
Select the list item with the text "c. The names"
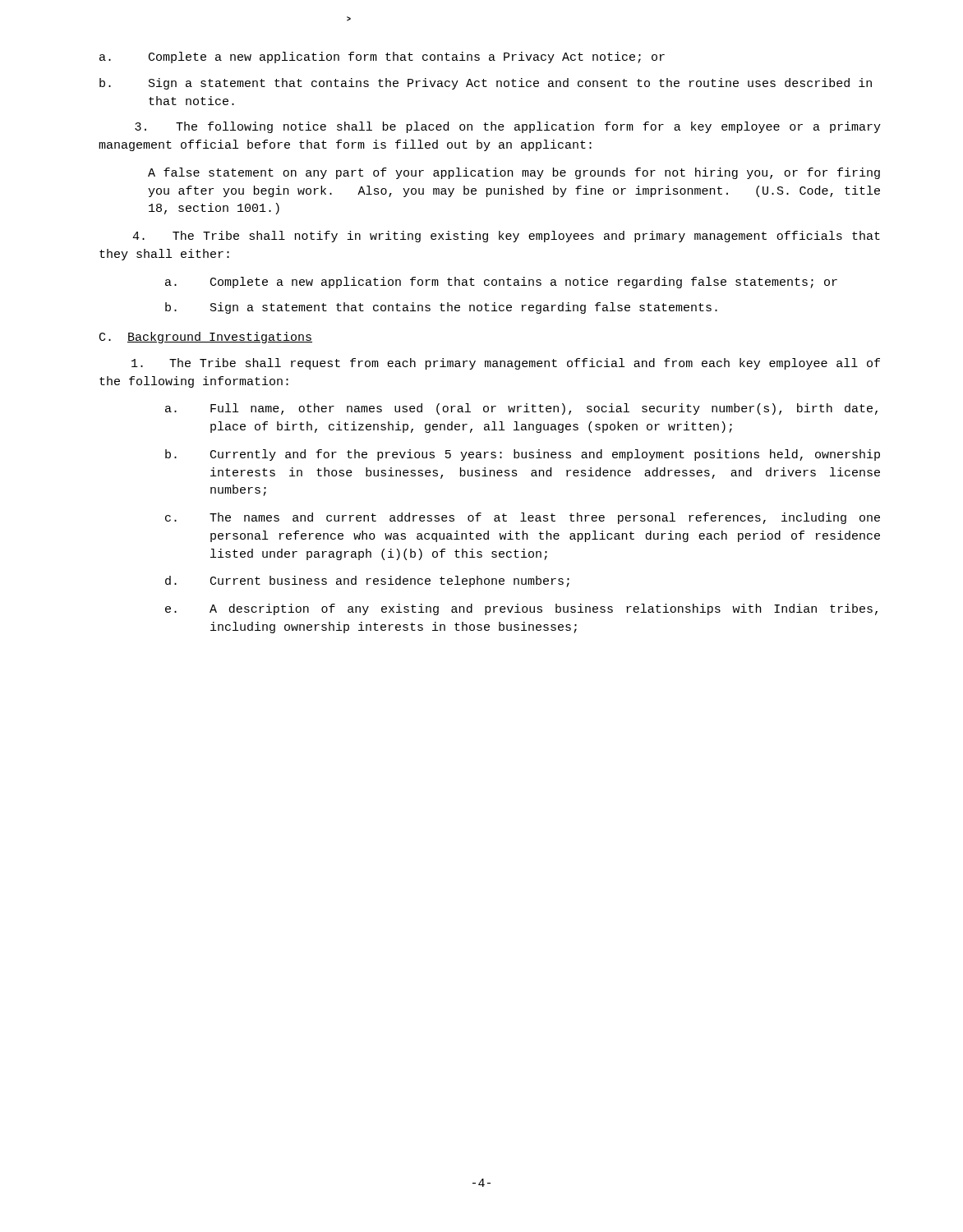[x=523, y=537]
